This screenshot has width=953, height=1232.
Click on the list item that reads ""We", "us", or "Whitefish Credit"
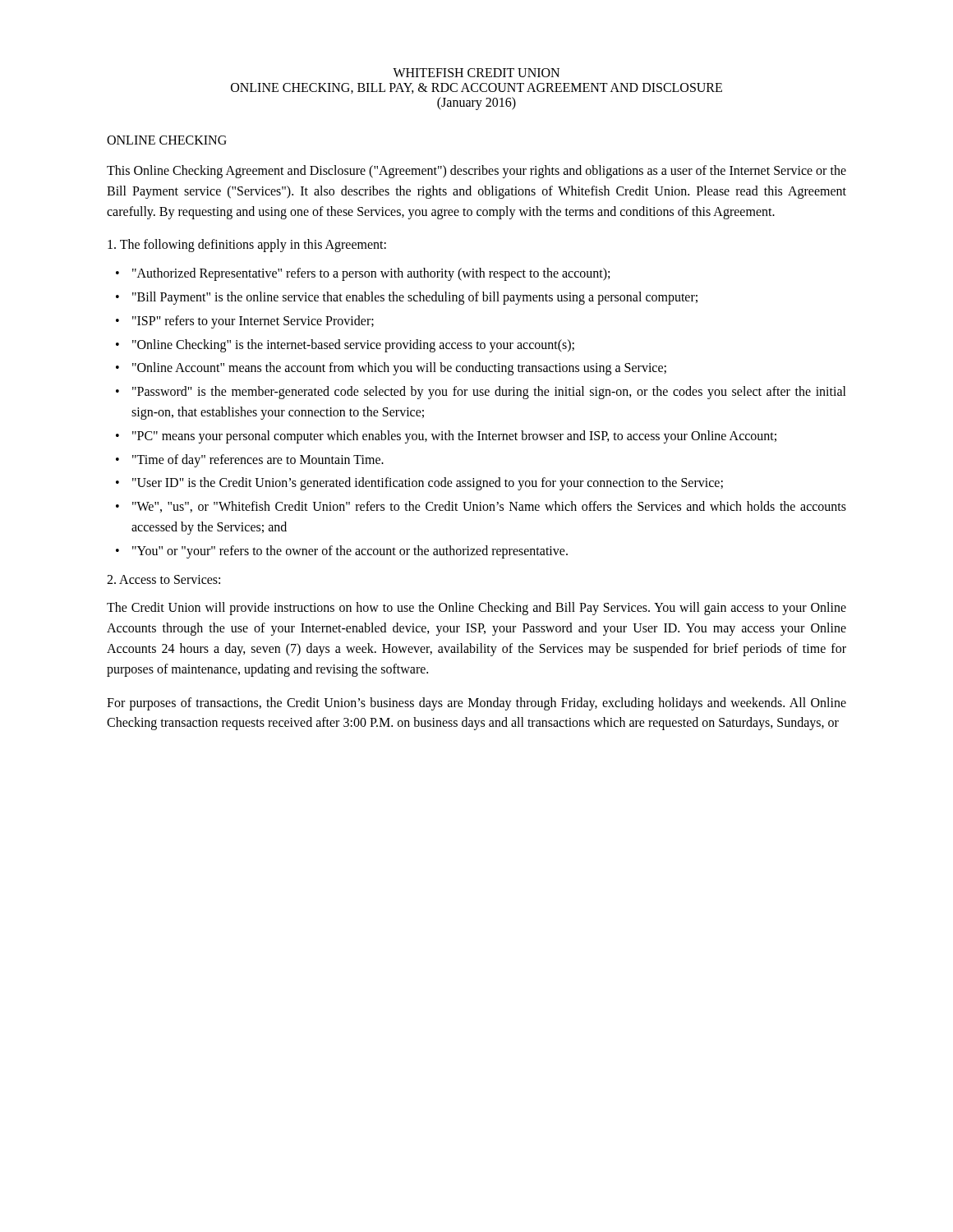click(489, 517)
